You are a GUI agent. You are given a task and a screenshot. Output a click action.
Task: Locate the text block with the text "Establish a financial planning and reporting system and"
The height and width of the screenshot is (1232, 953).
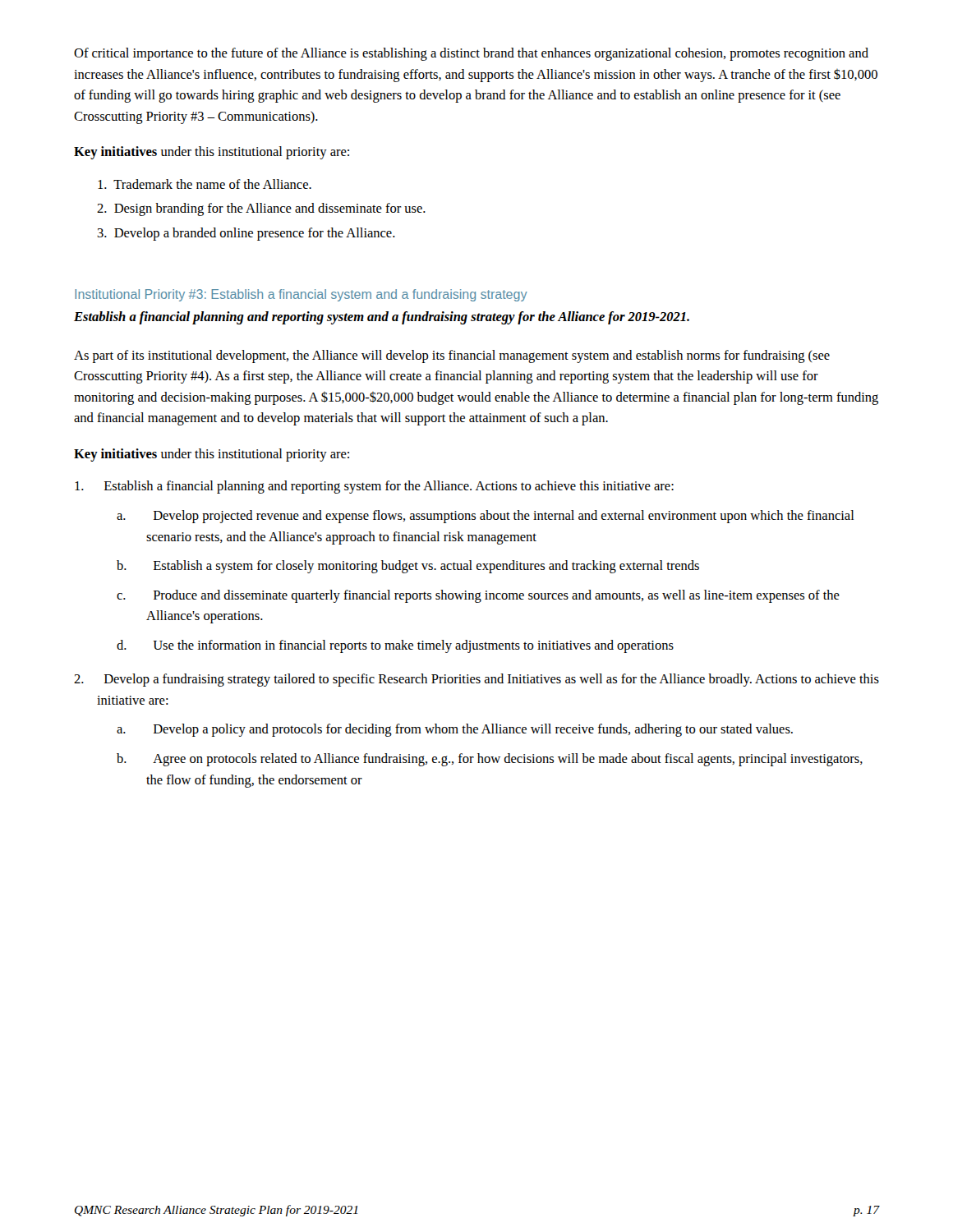[x=382, y=316]
